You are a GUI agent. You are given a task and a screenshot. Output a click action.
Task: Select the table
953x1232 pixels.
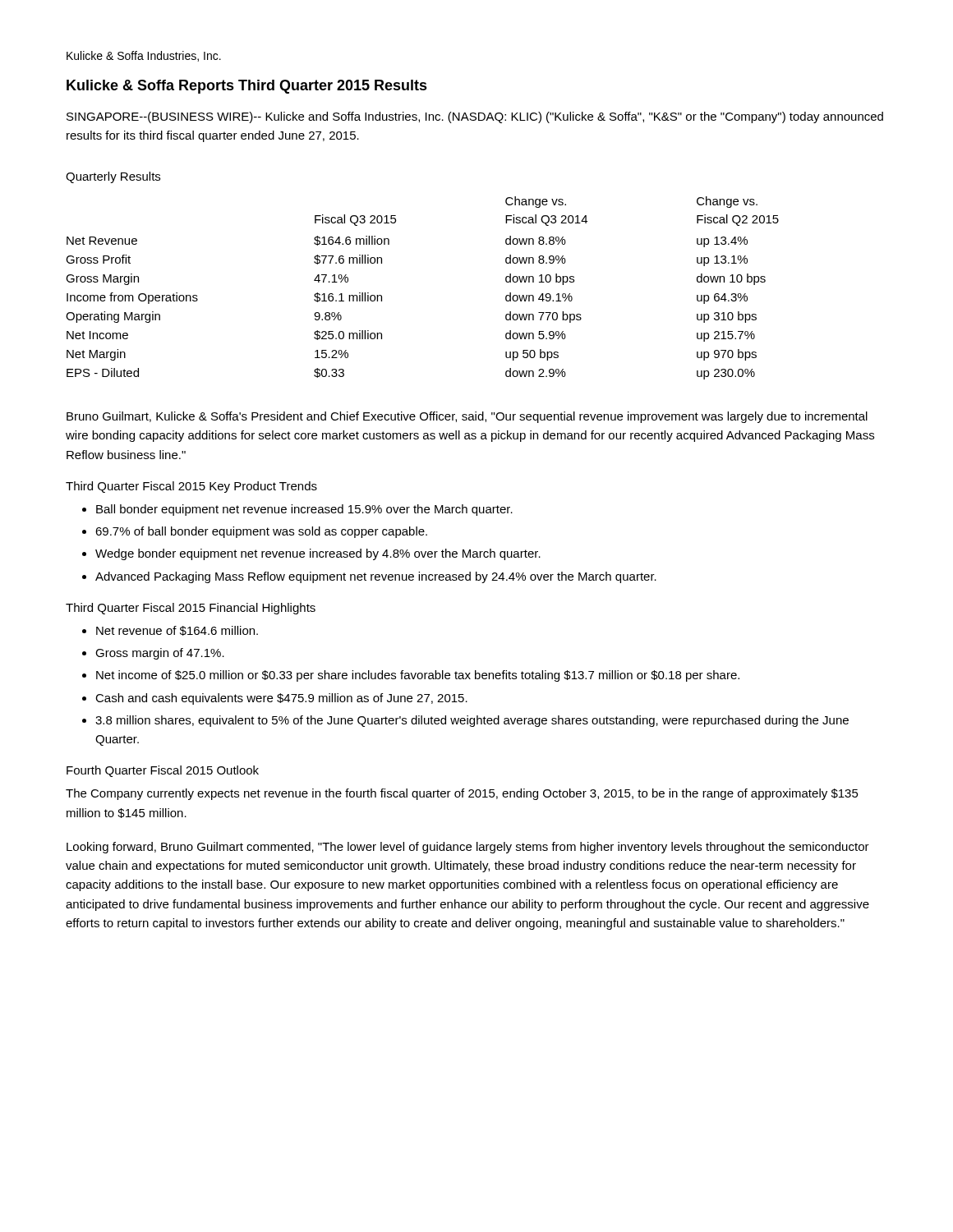point(476,287)
